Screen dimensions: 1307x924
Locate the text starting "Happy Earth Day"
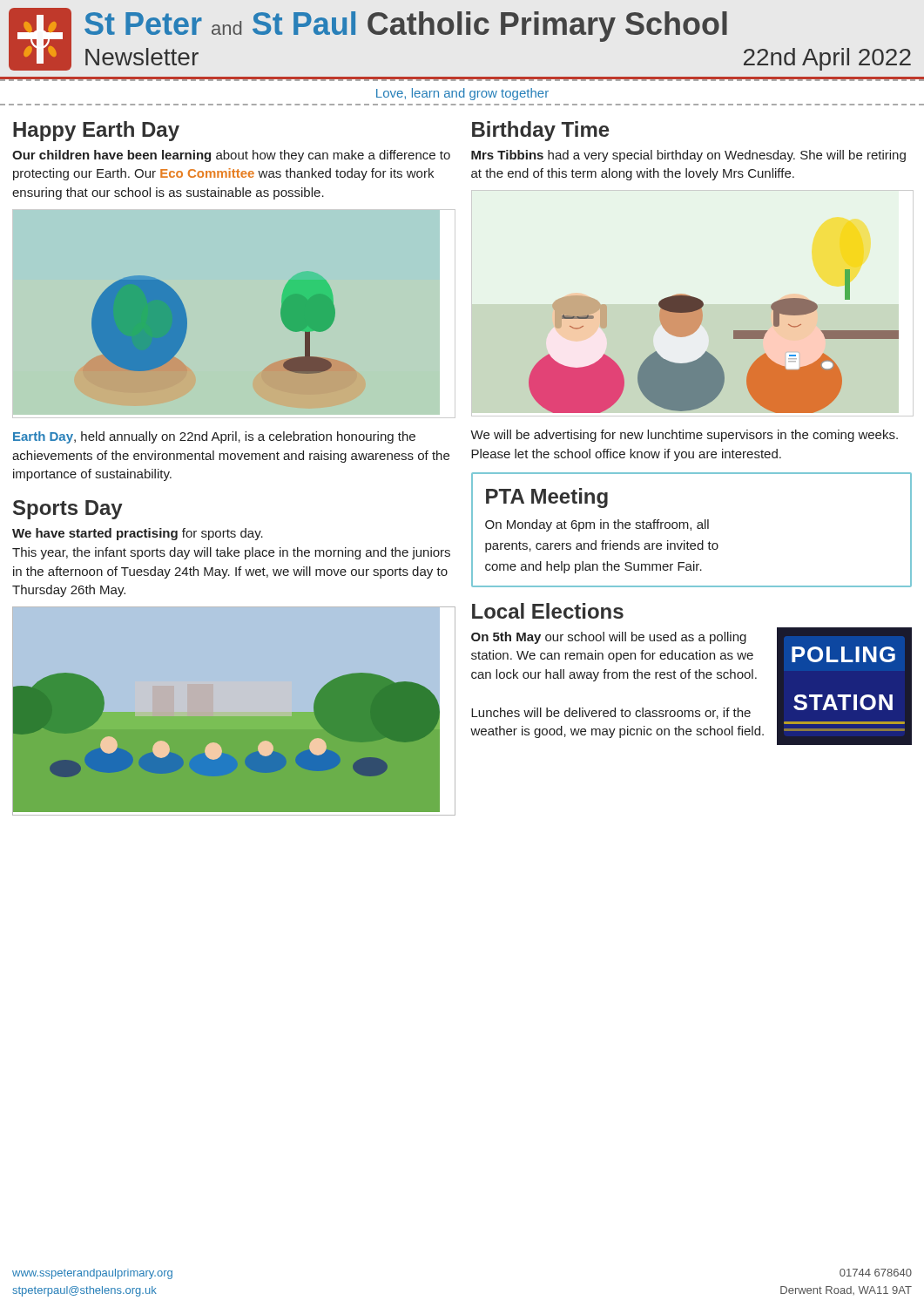click(96, 129)
